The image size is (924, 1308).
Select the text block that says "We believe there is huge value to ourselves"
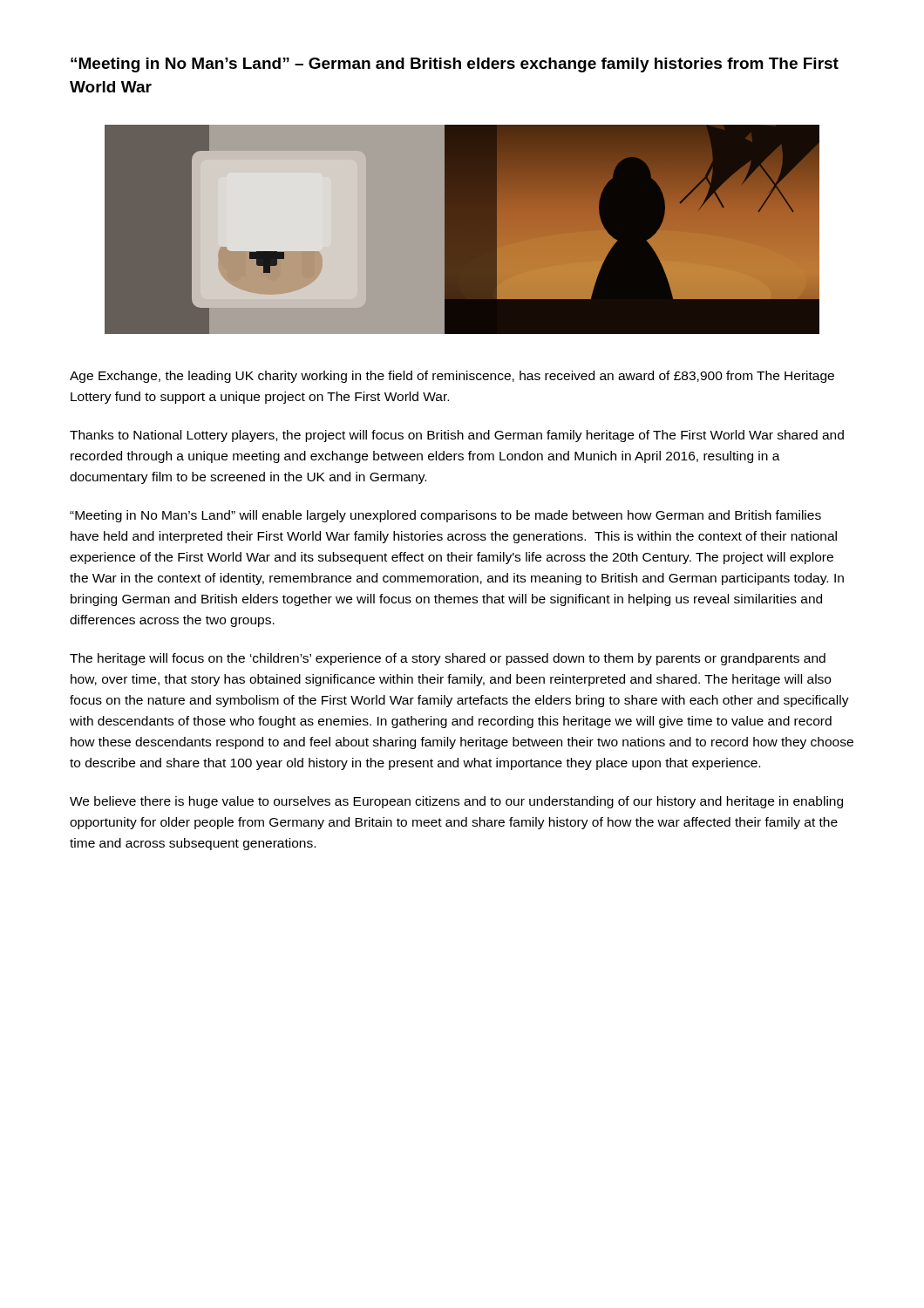[x=457, y=822]
